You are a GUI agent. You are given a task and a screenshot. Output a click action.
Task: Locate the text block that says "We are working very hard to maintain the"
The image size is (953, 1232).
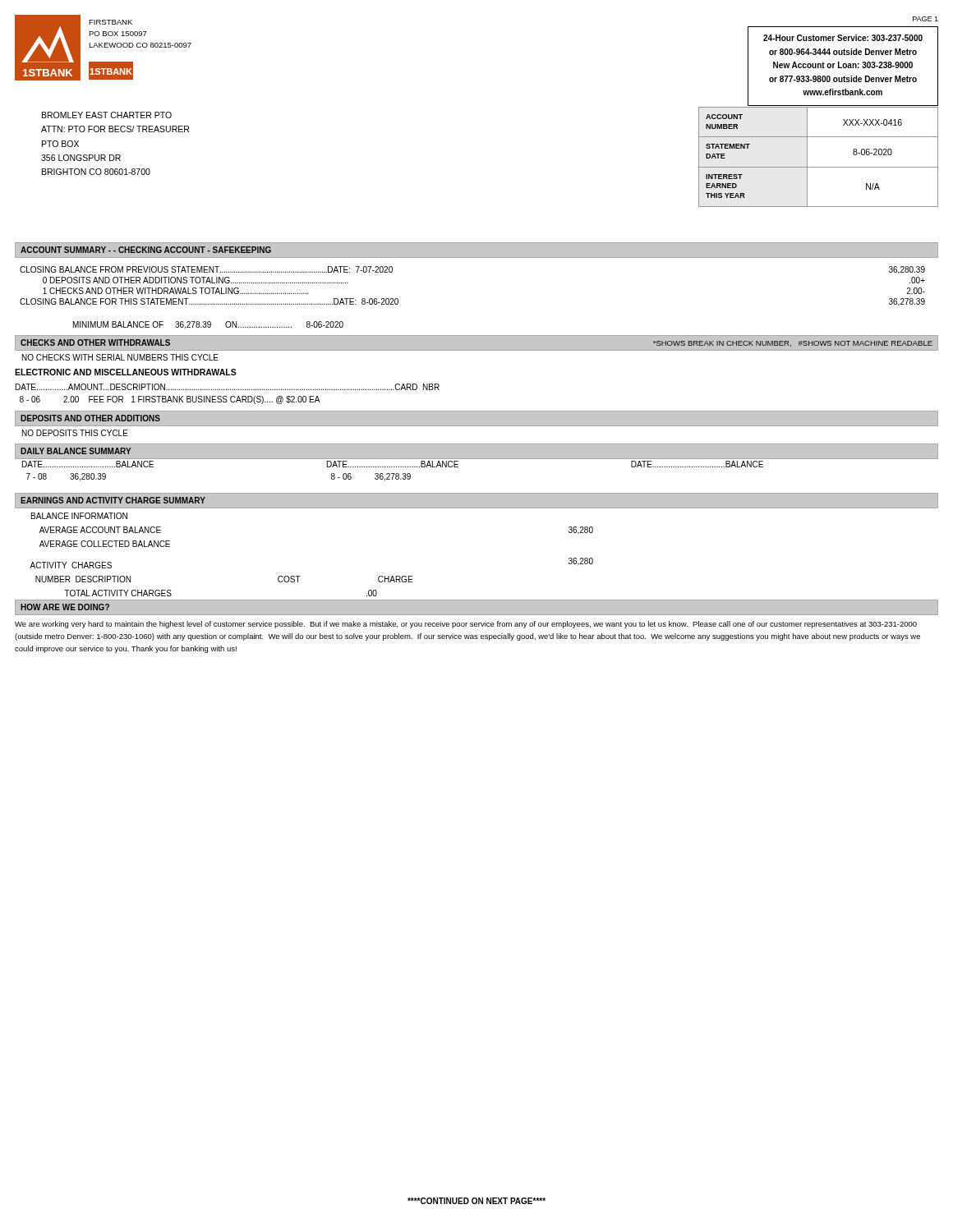point(468,636)
